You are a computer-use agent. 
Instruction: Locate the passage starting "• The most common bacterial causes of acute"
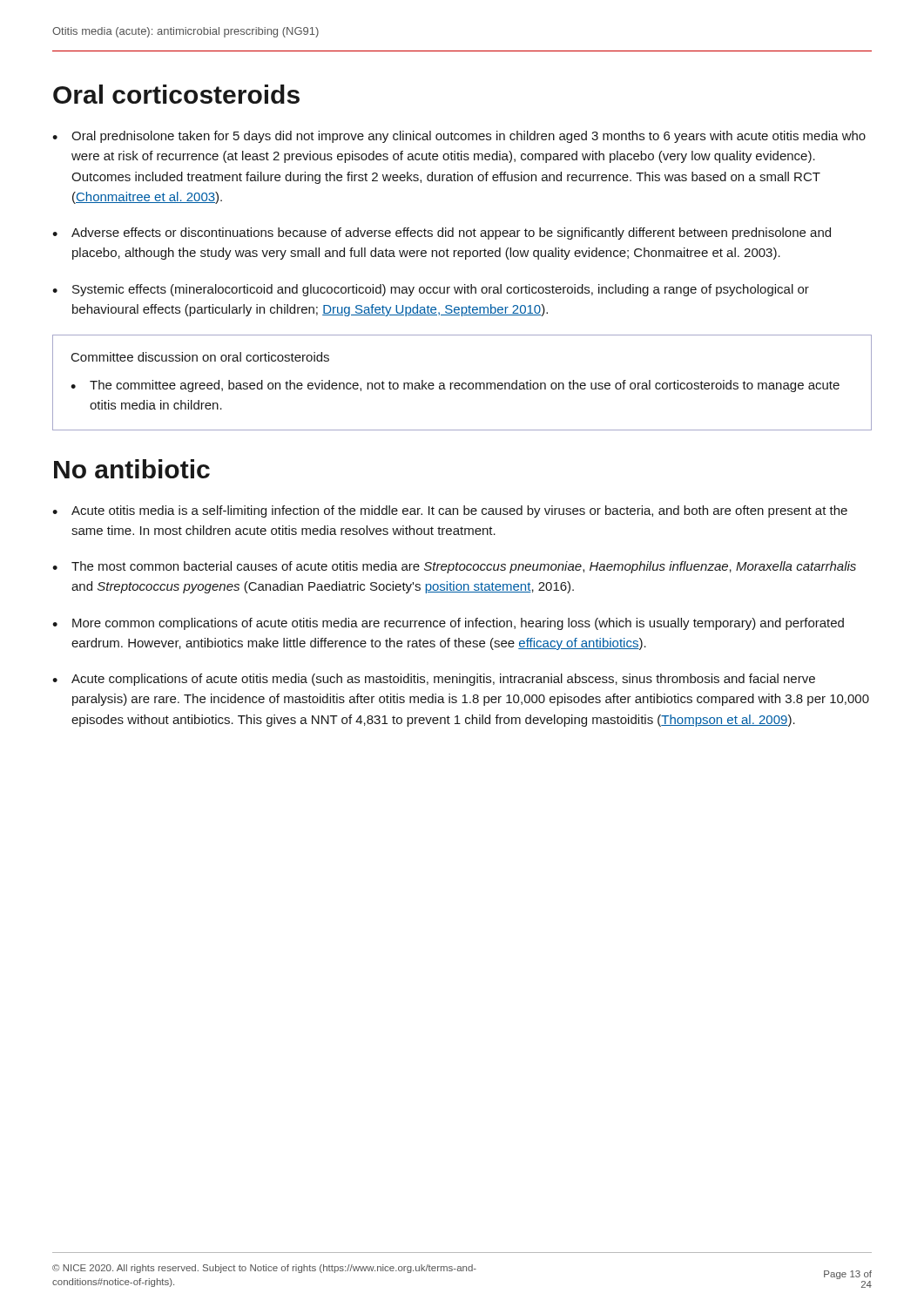462,576
